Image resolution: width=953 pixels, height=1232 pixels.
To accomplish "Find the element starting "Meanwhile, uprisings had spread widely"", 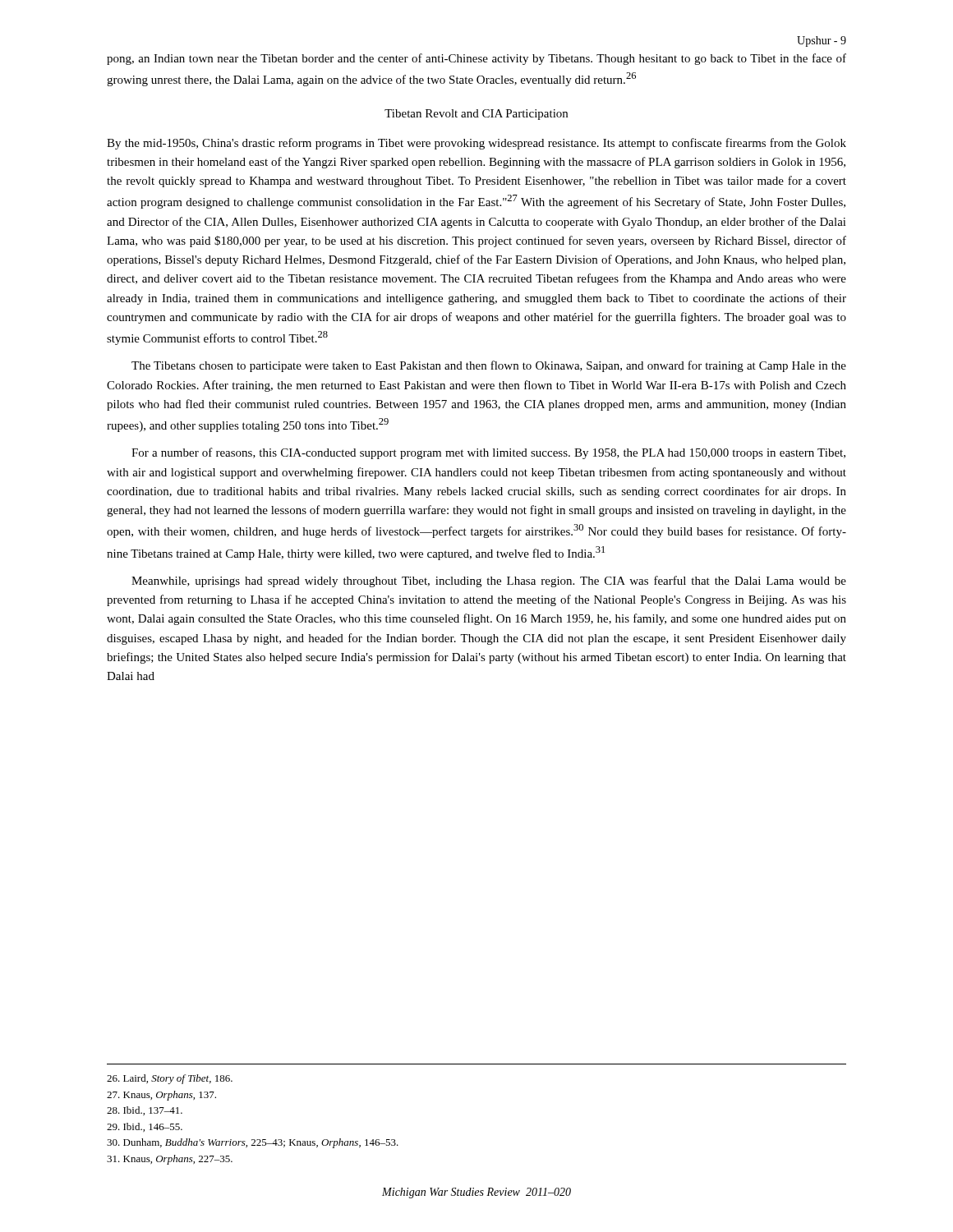I will [x=476, y=629].
